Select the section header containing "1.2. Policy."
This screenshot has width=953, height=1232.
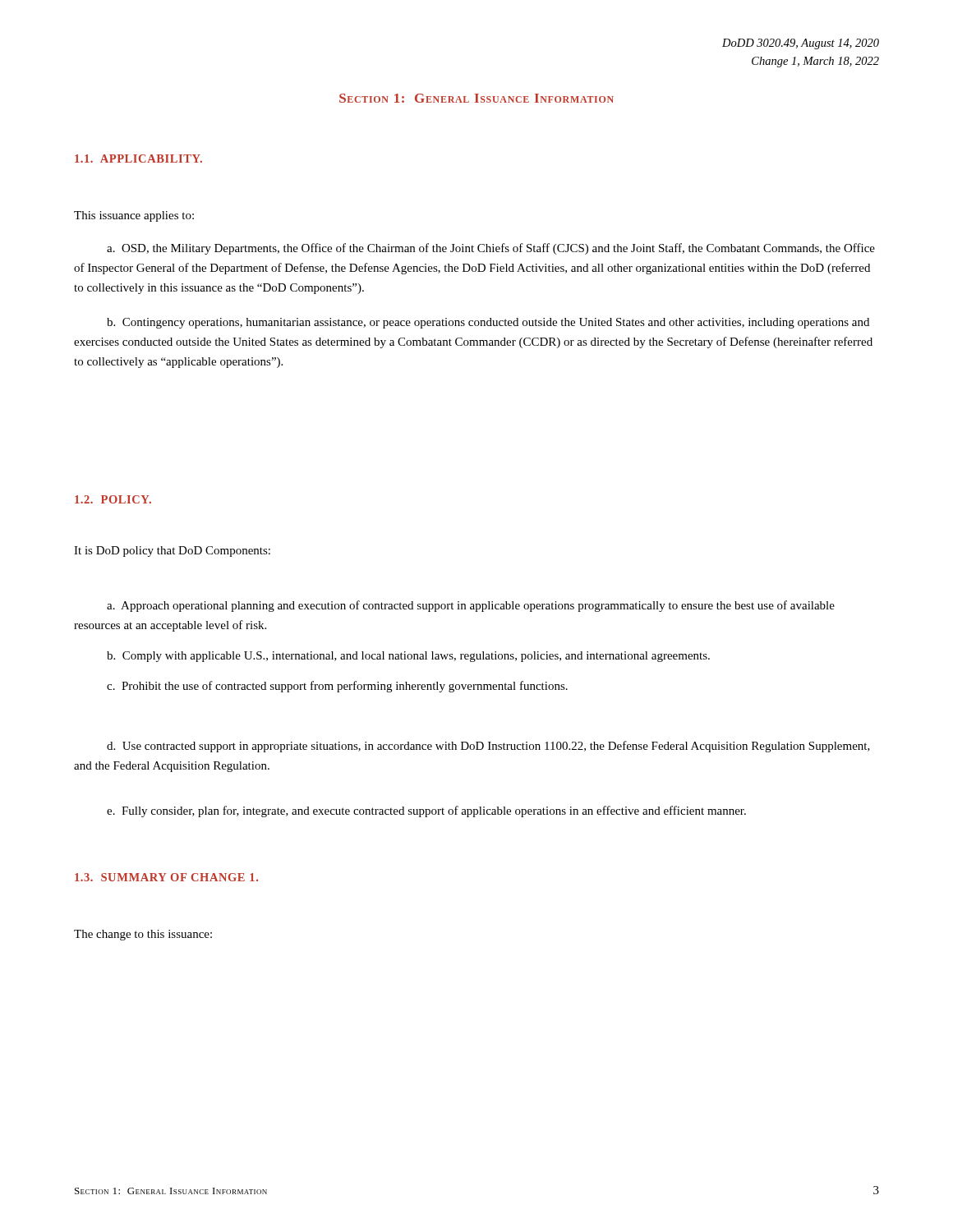tap(113, 499)
